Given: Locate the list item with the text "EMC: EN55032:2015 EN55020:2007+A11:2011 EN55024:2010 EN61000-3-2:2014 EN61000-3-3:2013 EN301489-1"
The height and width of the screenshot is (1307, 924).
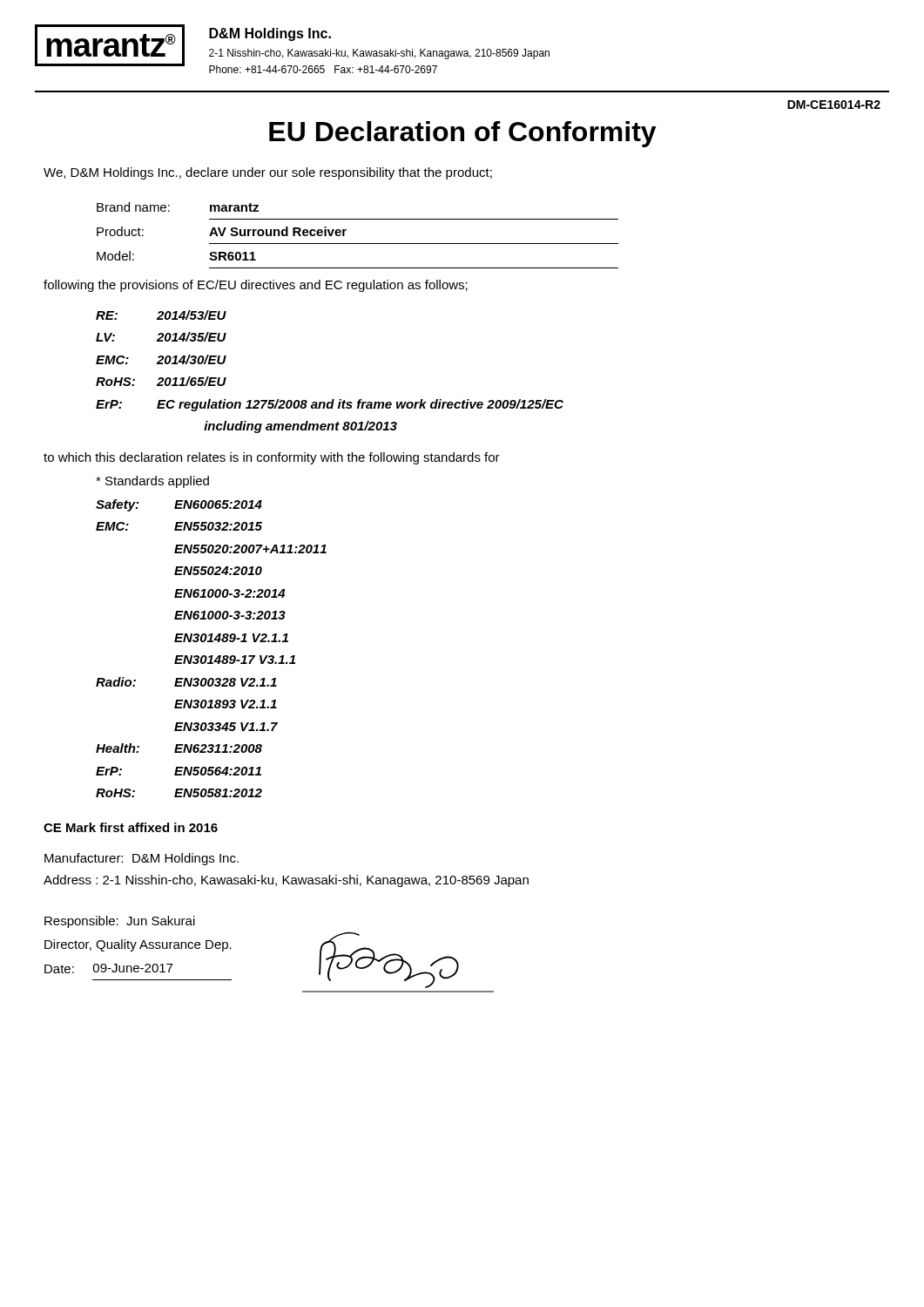Looking at the screenshot, I should click(x=211, y=593).
